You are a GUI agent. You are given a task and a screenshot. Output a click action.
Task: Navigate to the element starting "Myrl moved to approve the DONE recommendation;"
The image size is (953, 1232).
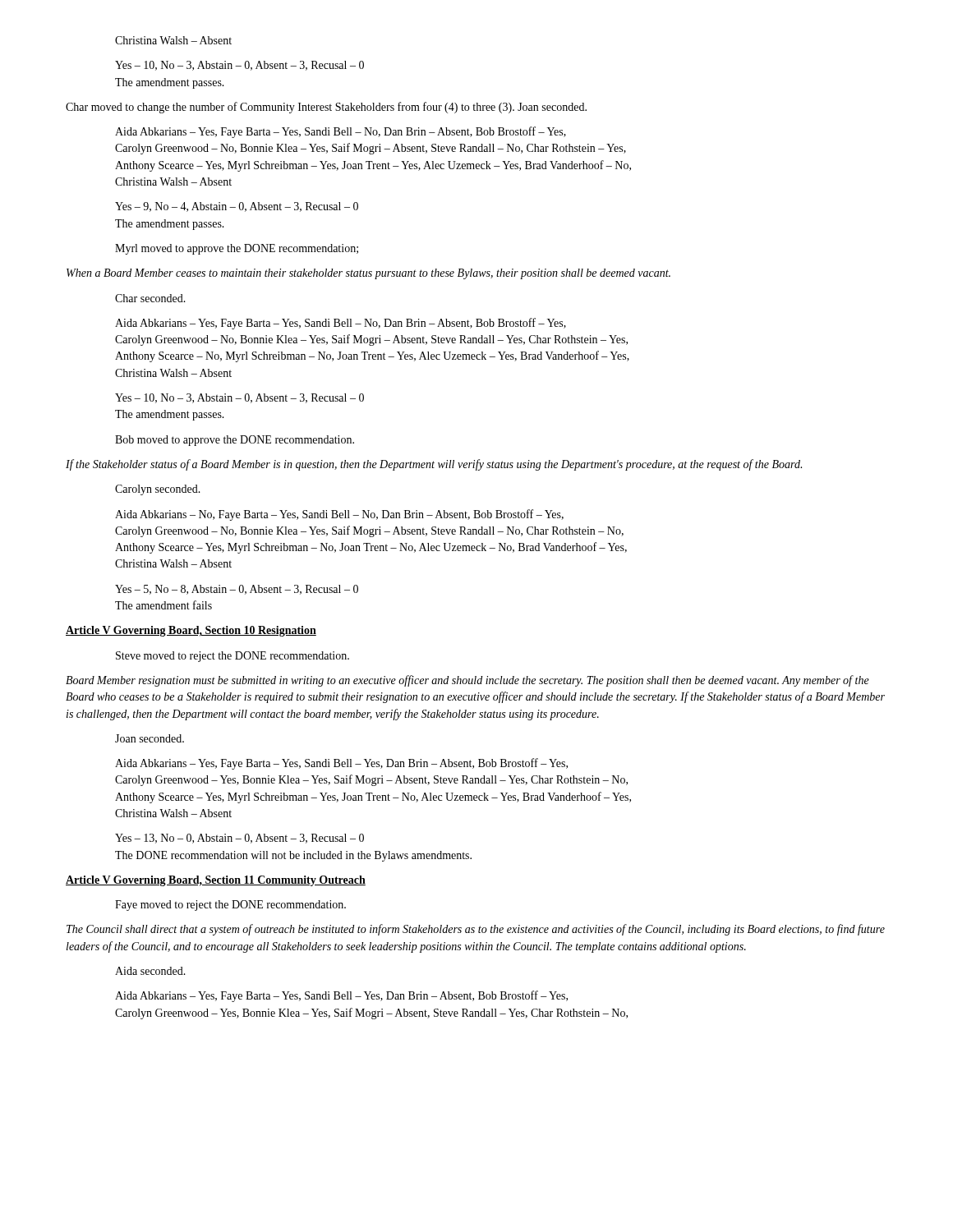coord(237,249)
